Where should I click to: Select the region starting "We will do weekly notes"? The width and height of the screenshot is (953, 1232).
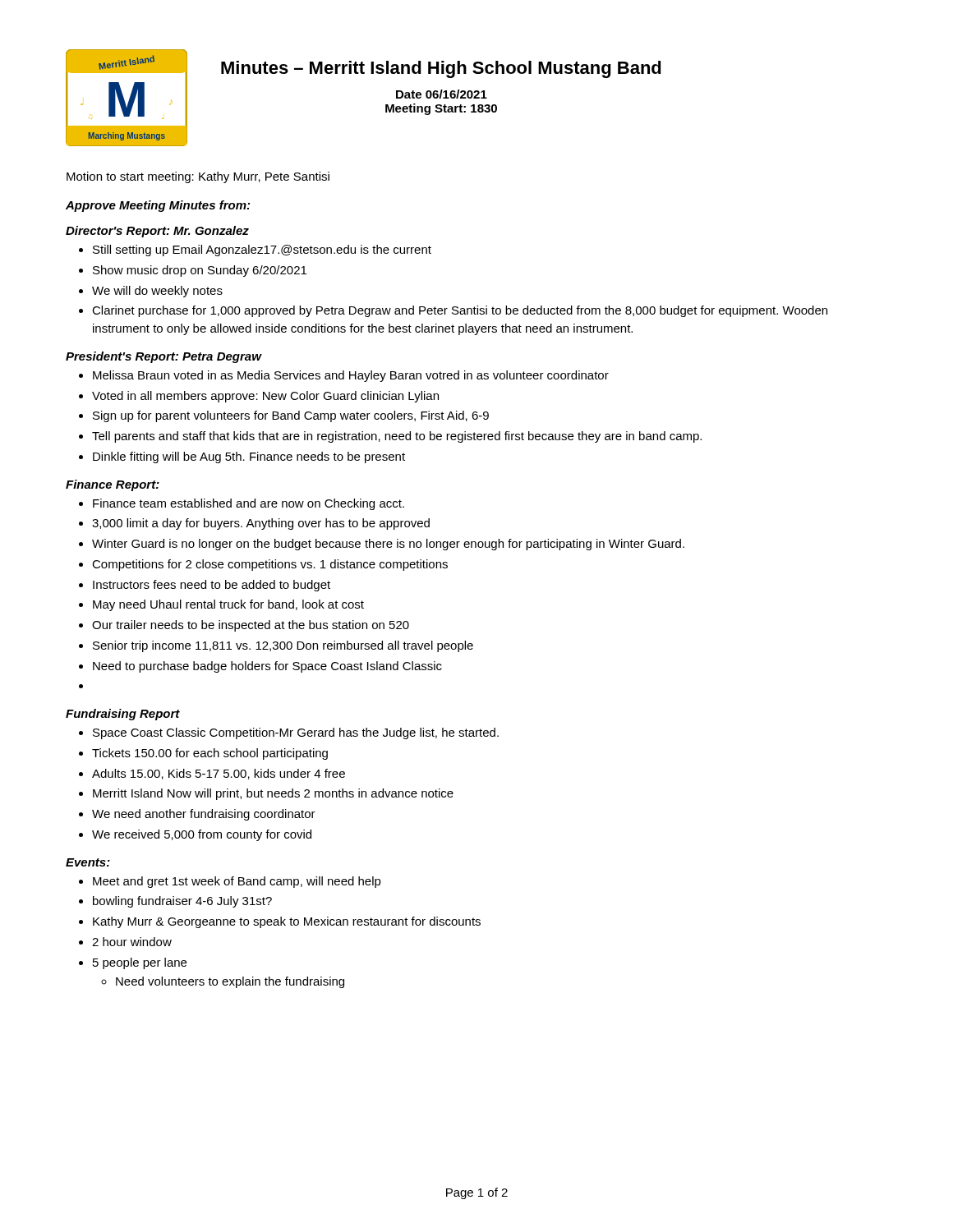coord(157,290)
